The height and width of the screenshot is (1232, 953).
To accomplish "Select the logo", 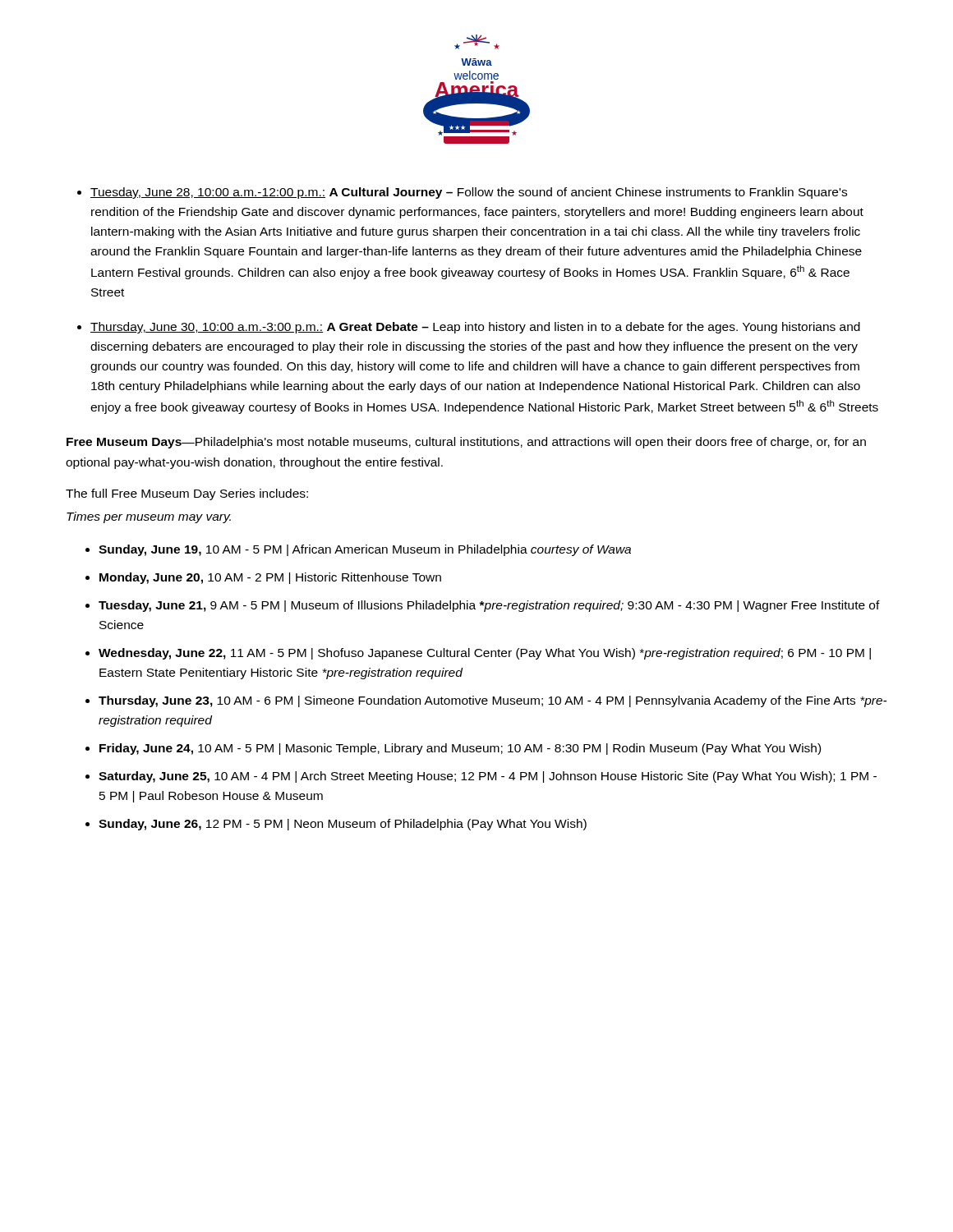I will point(476,96).
